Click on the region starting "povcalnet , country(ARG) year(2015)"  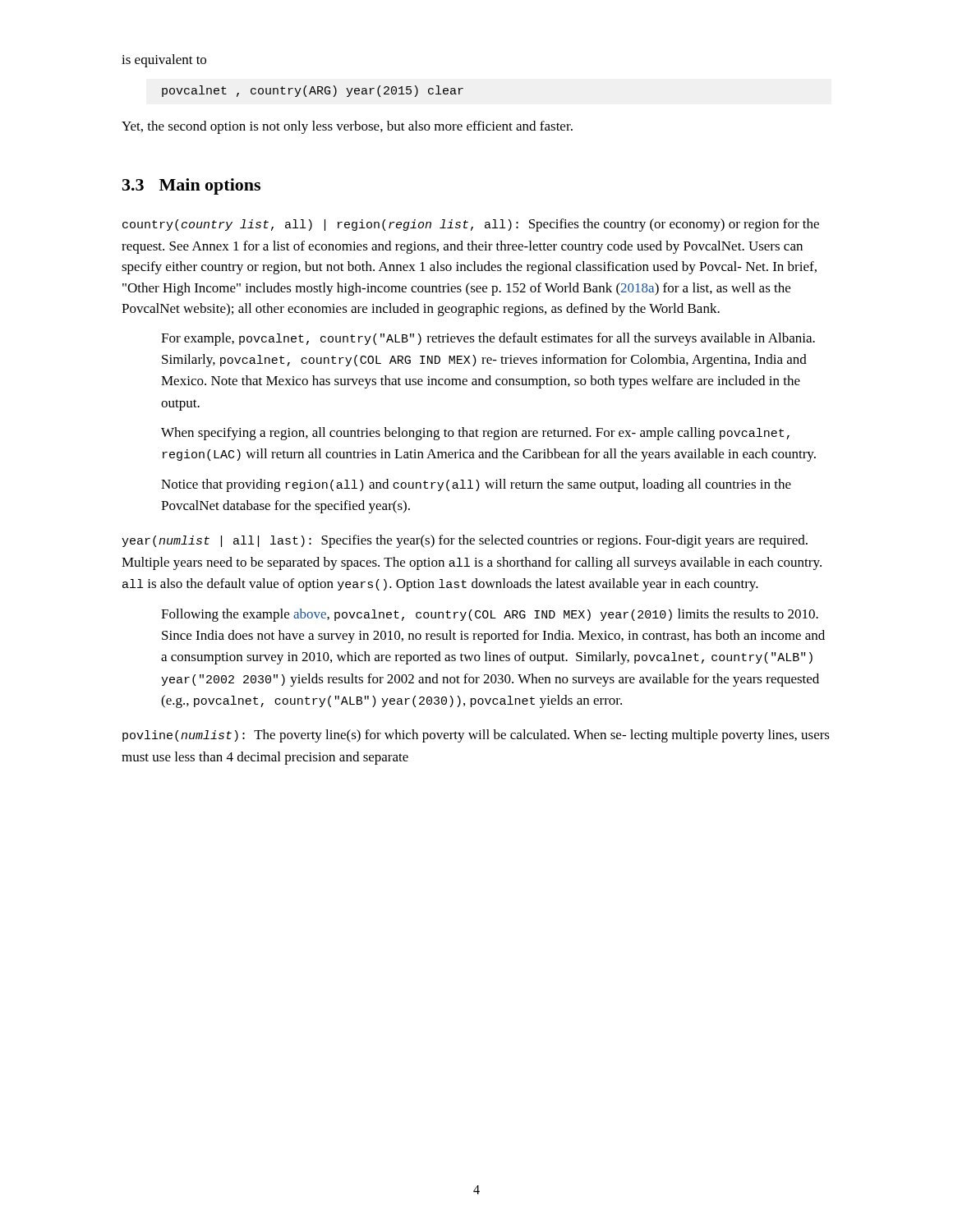(313, 91)
